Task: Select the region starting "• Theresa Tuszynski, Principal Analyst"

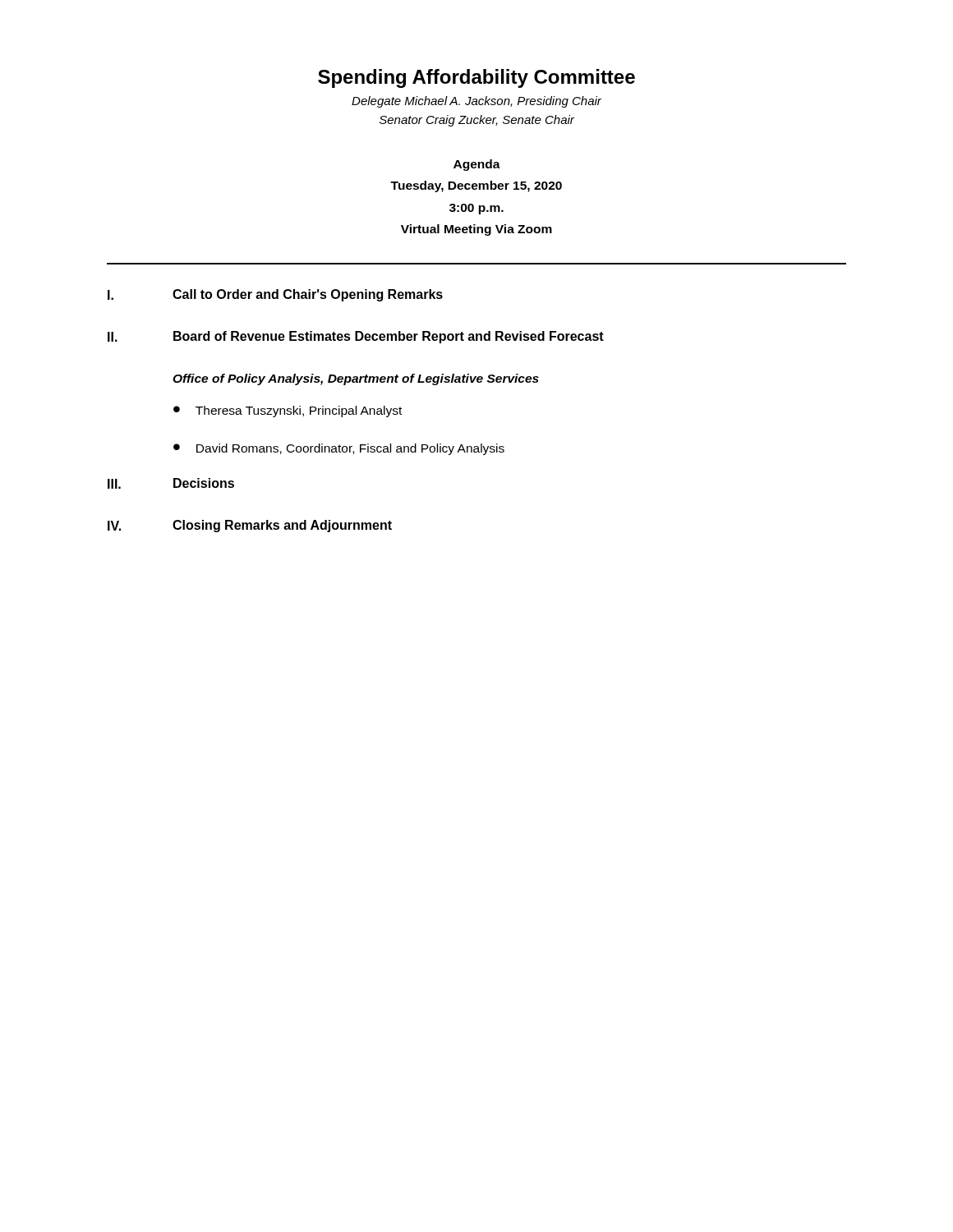Action: 287,411
